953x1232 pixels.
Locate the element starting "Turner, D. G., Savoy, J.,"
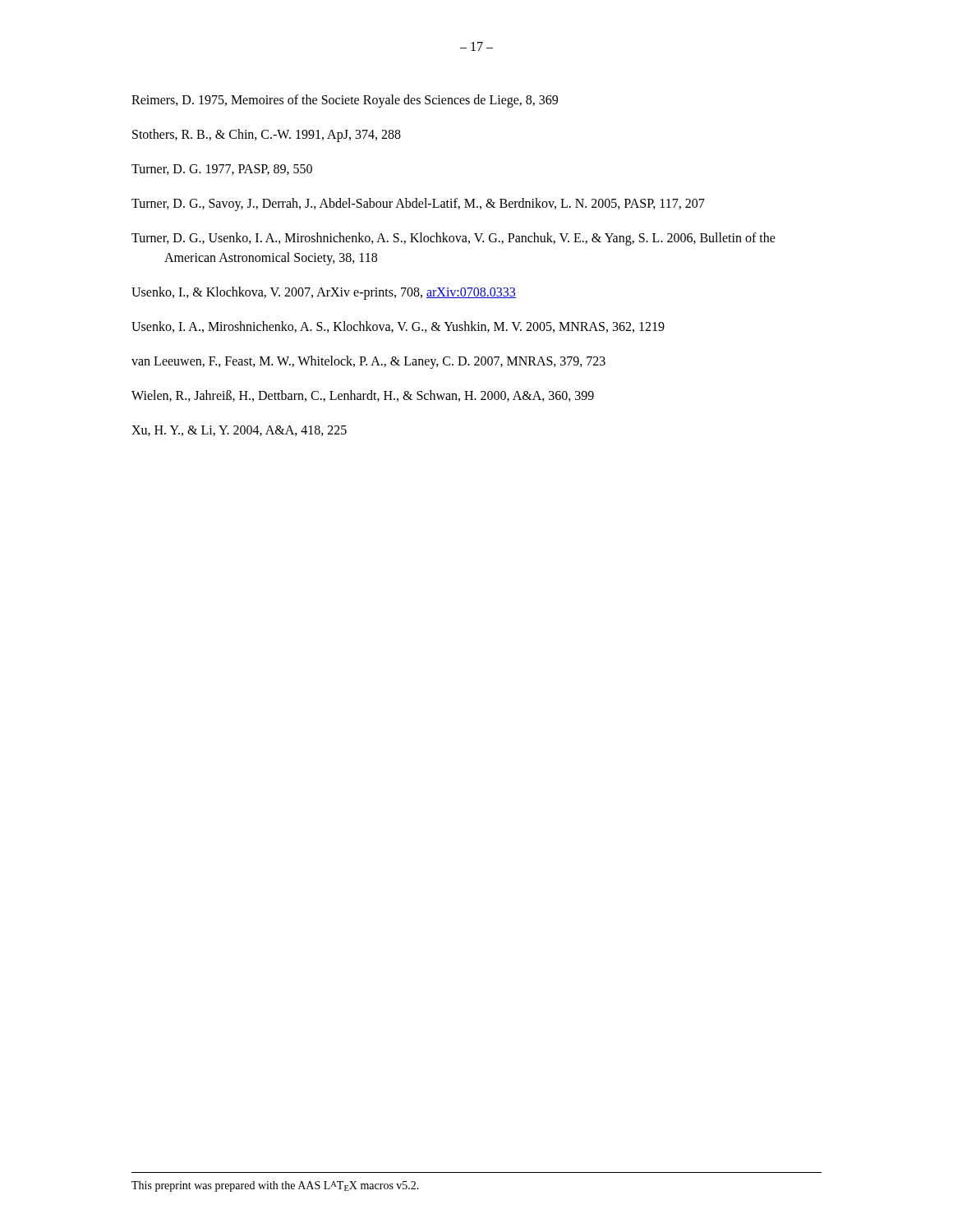pyautogui.click(x=476, y=204)
